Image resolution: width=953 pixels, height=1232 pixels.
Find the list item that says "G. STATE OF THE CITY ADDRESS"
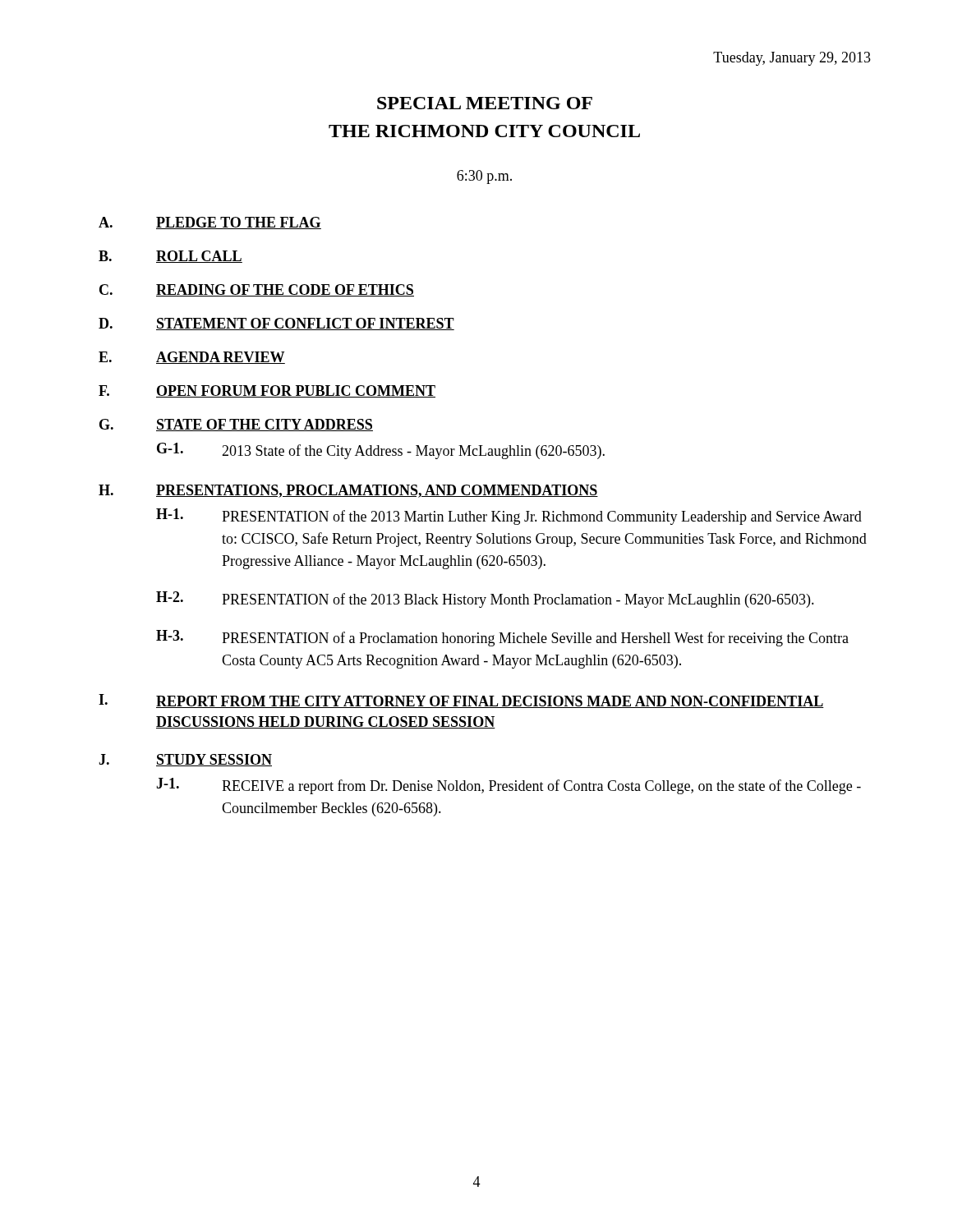(236, 425)
